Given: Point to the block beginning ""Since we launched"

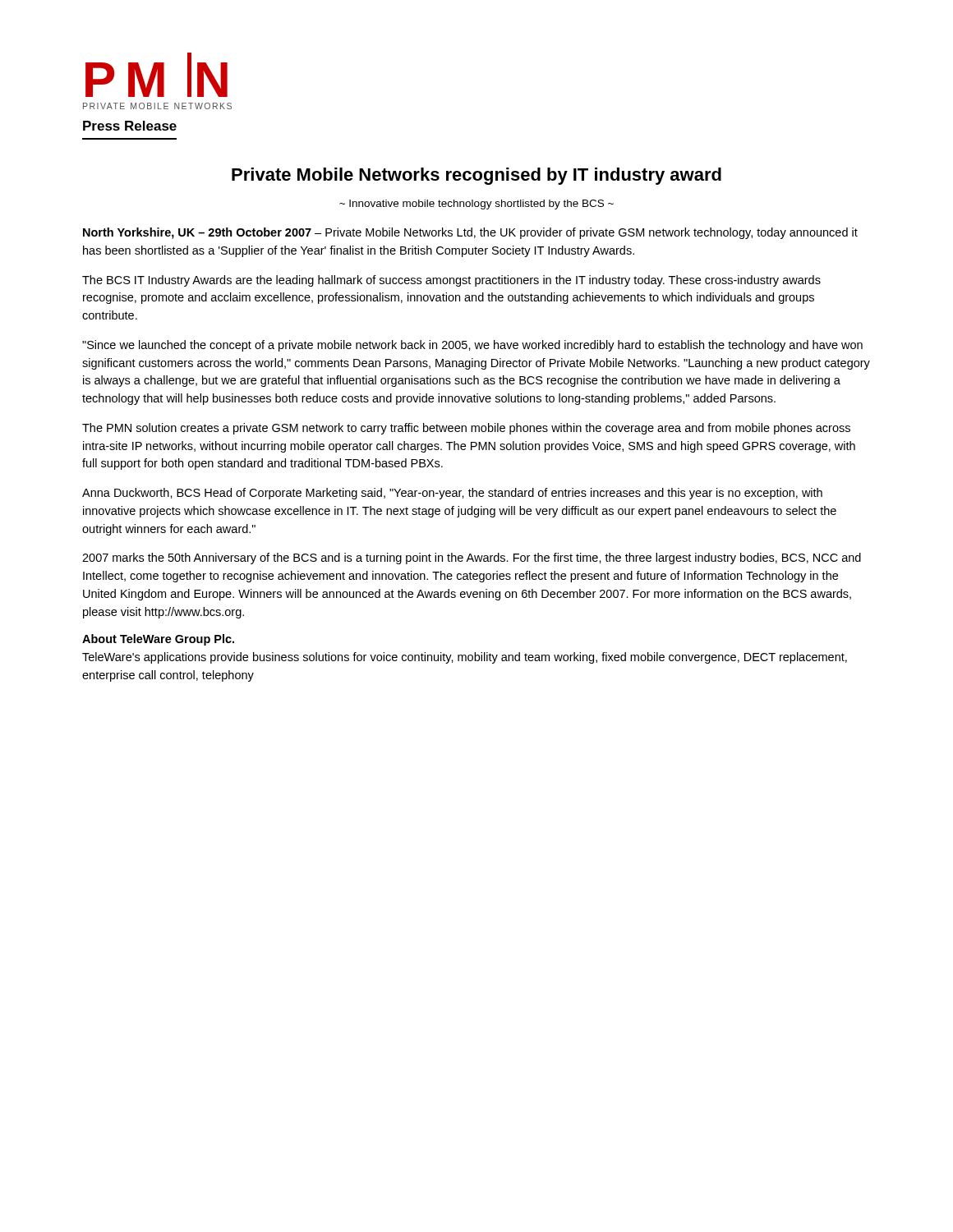Looking at the screenshot, I should [476, 372].
